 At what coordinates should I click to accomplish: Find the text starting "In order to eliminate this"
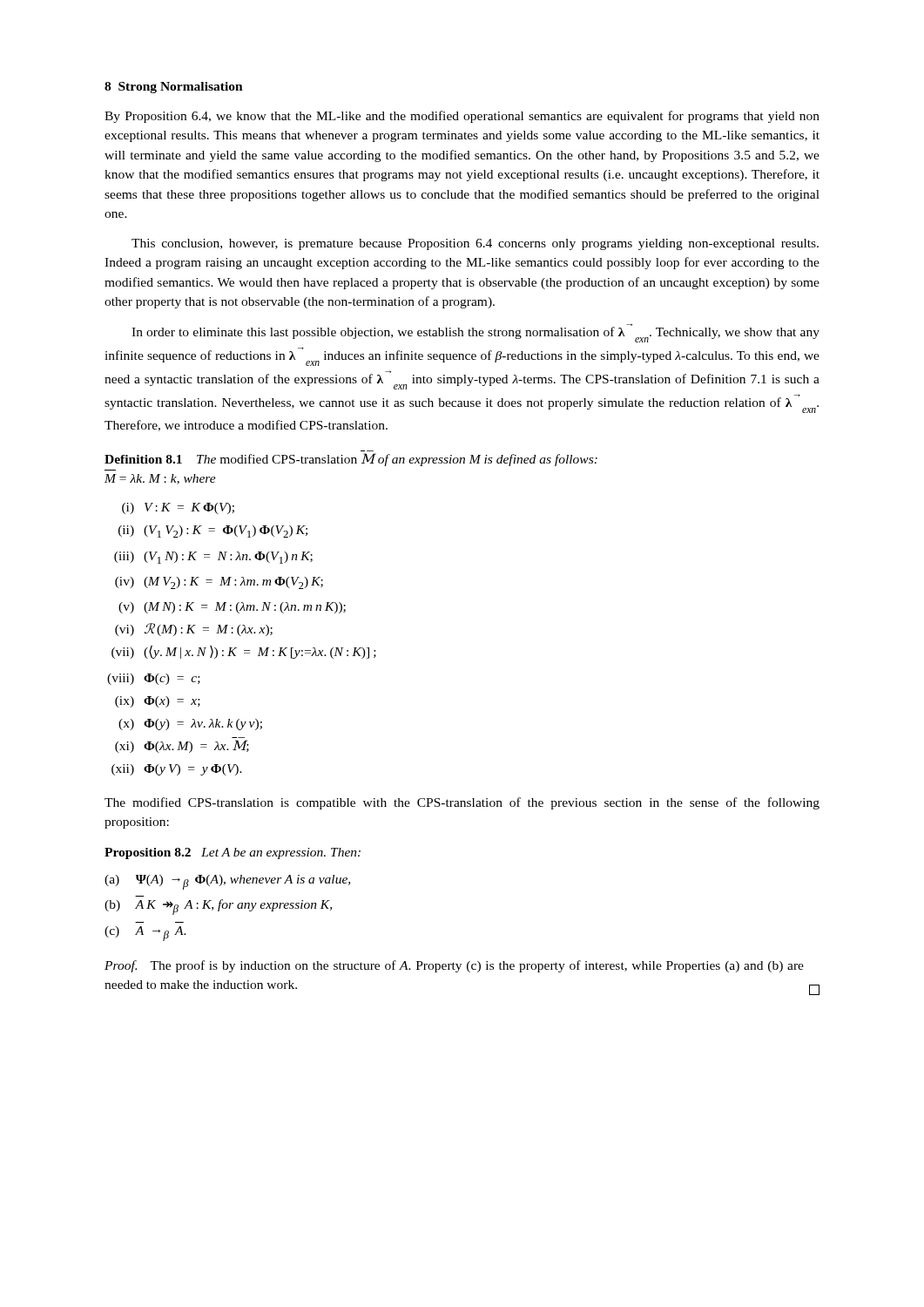pyautogui.click(x=462, y=378)
